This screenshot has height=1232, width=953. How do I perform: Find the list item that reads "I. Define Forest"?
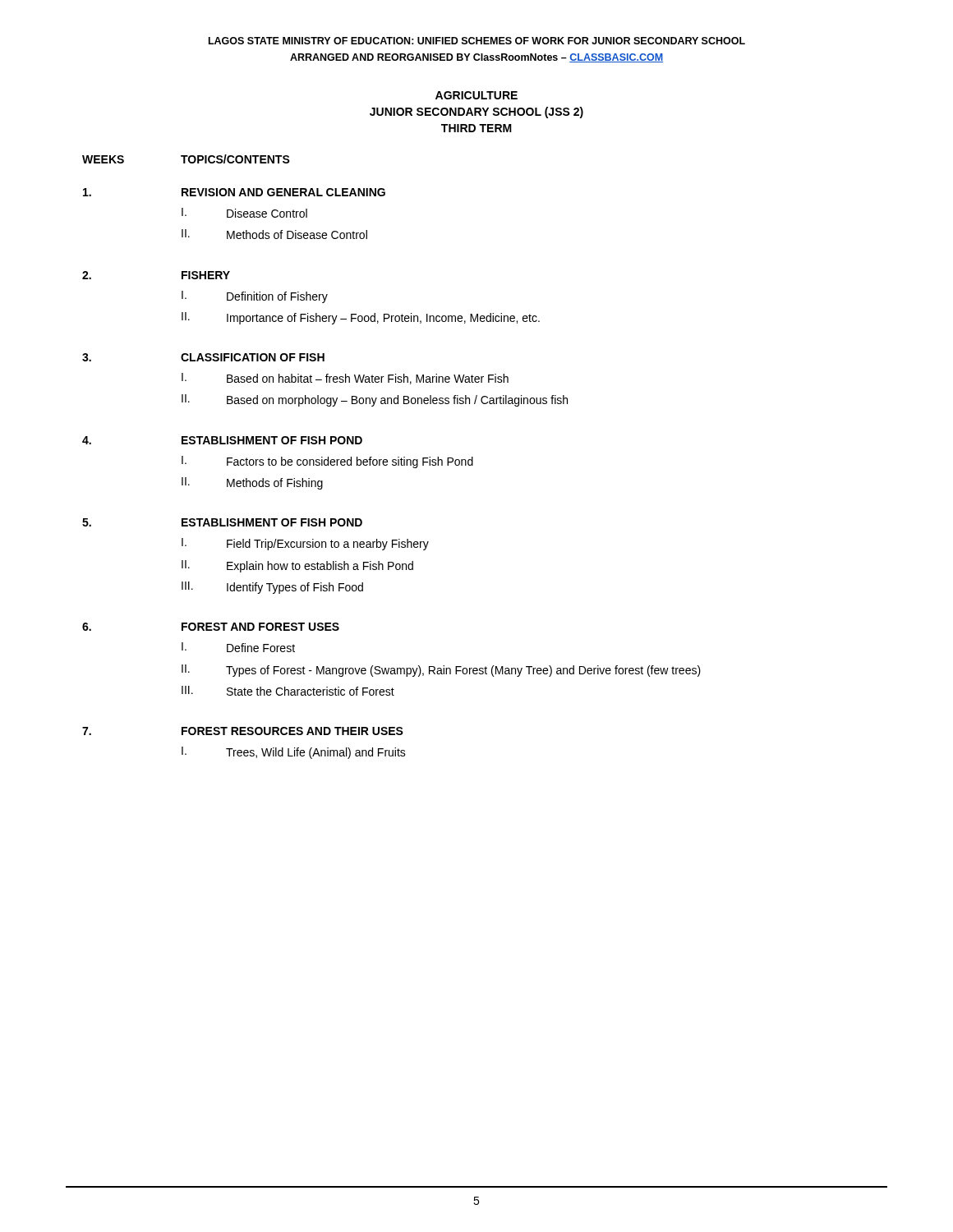coord(238,647)
